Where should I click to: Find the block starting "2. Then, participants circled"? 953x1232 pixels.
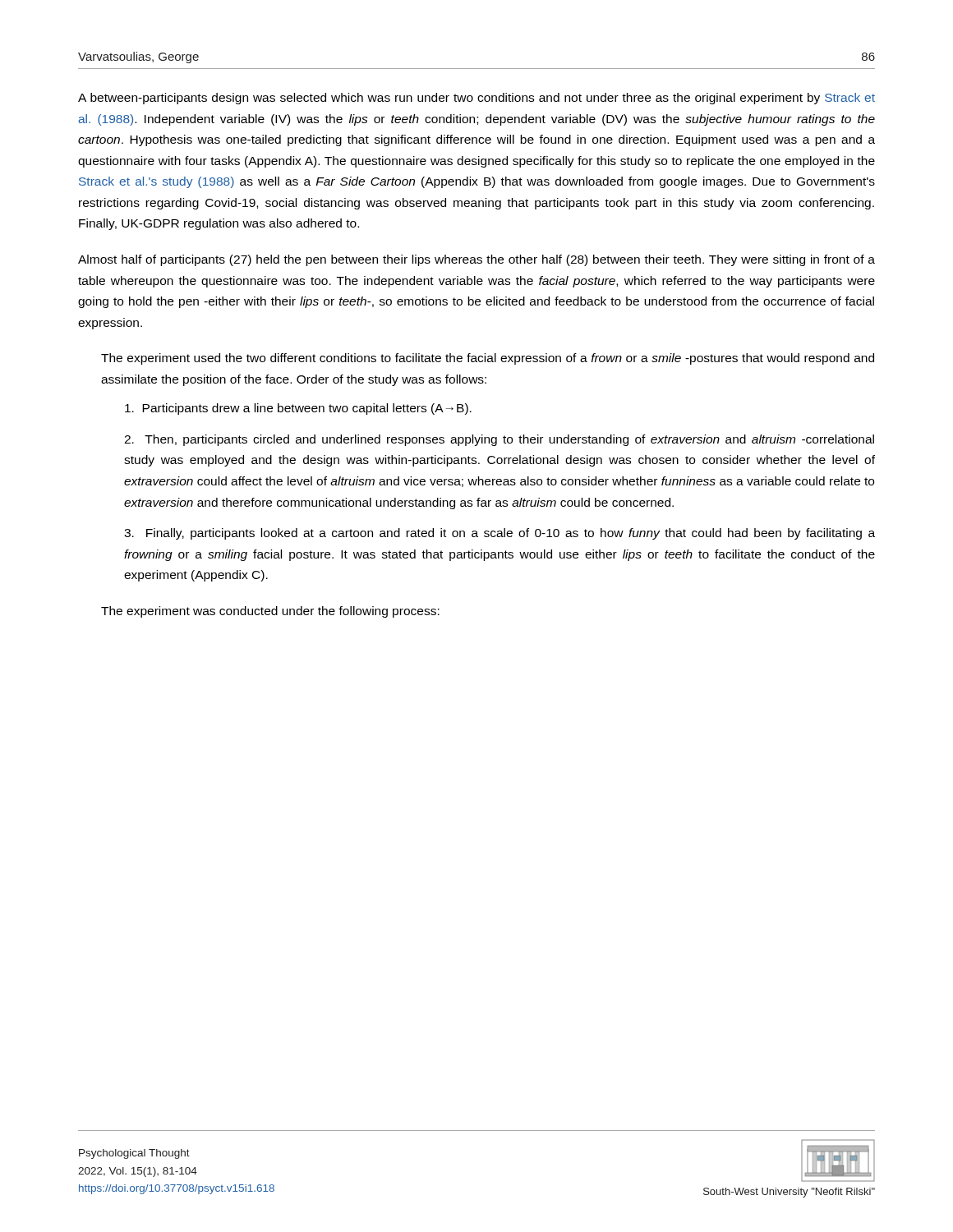(x=500, y=470)
